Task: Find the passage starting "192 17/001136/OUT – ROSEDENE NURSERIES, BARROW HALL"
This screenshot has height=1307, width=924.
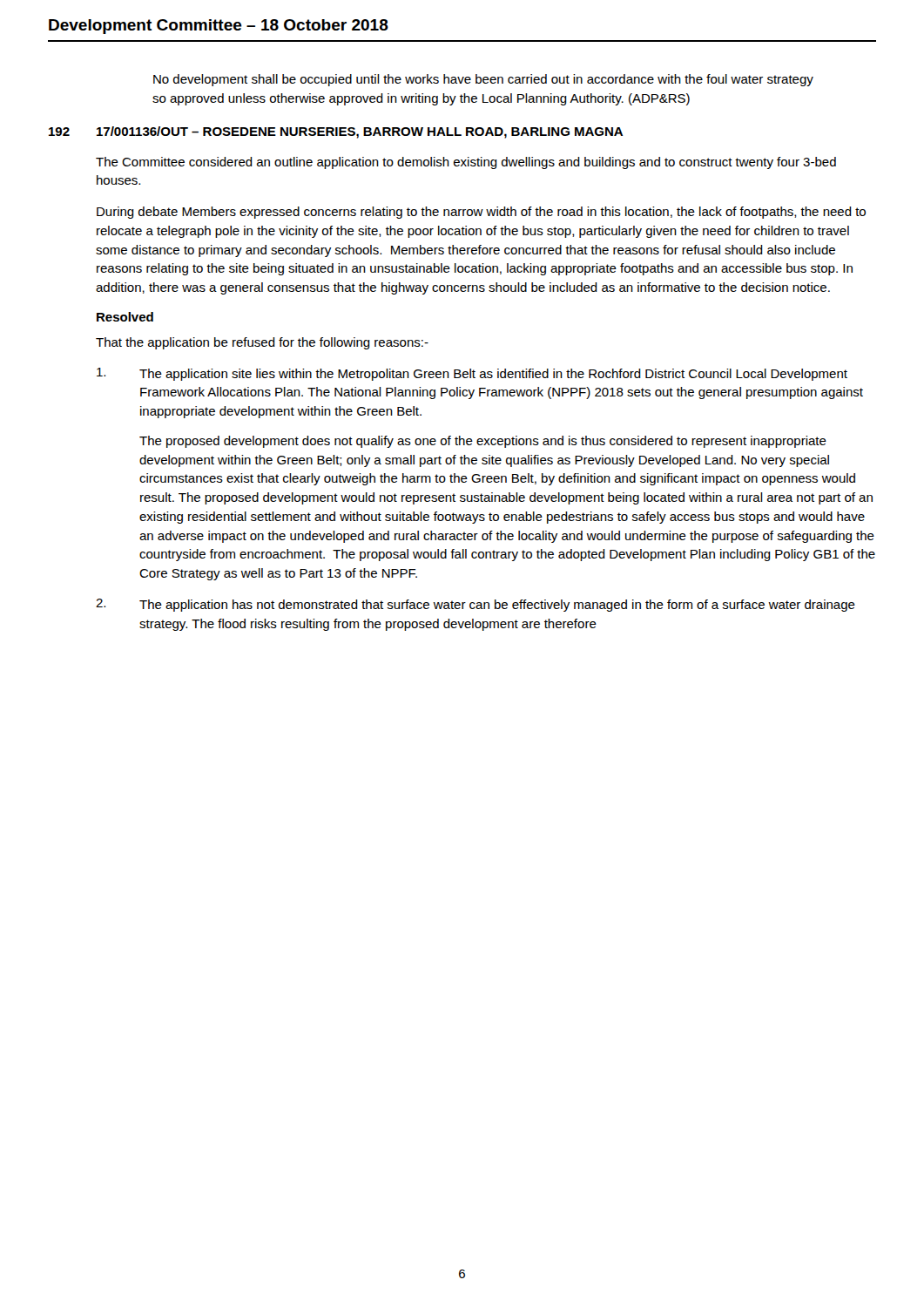Action: [x=462, y=131]
